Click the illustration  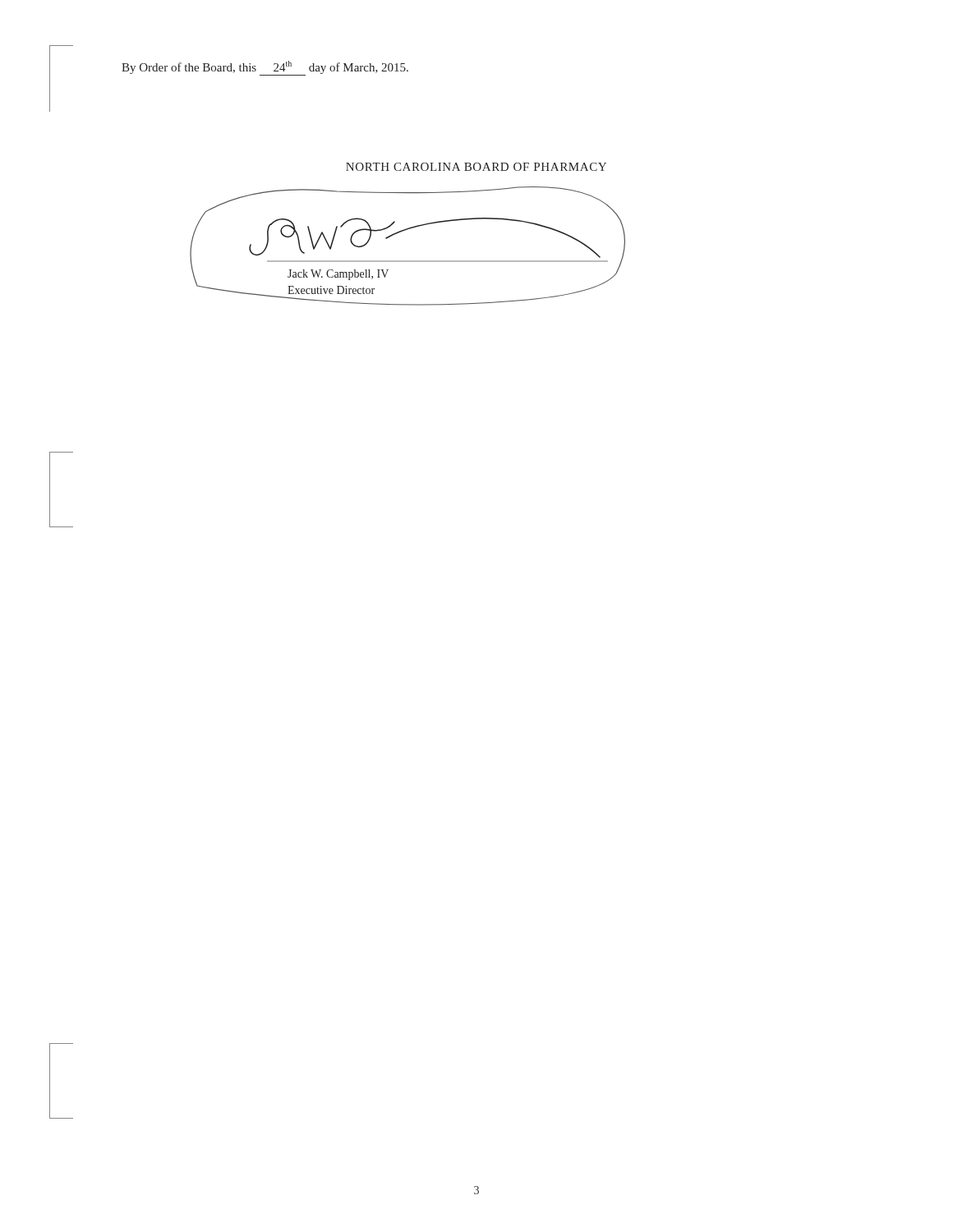point(403,247)
